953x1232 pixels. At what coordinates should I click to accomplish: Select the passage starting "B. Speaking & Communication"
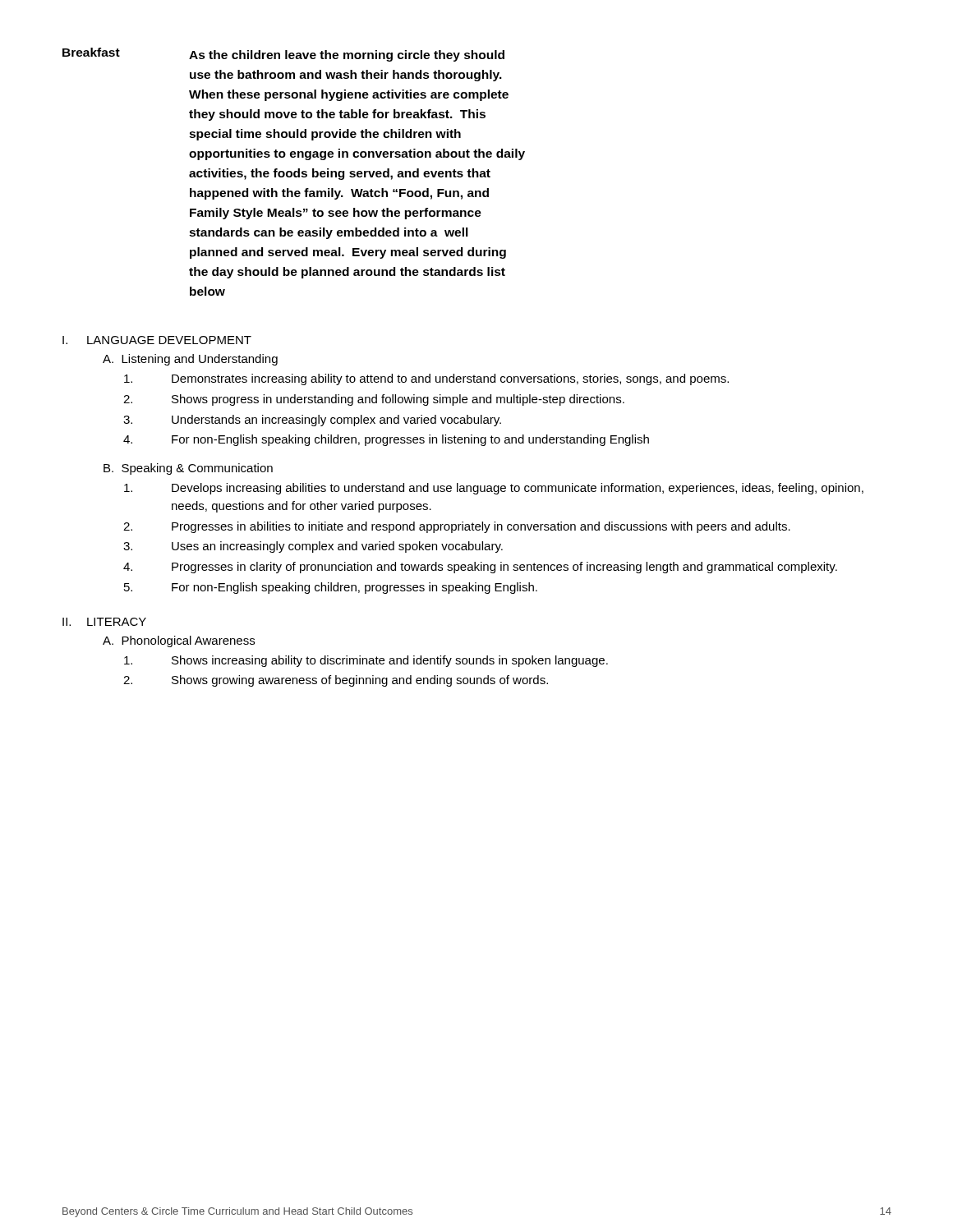click(188, 468)
